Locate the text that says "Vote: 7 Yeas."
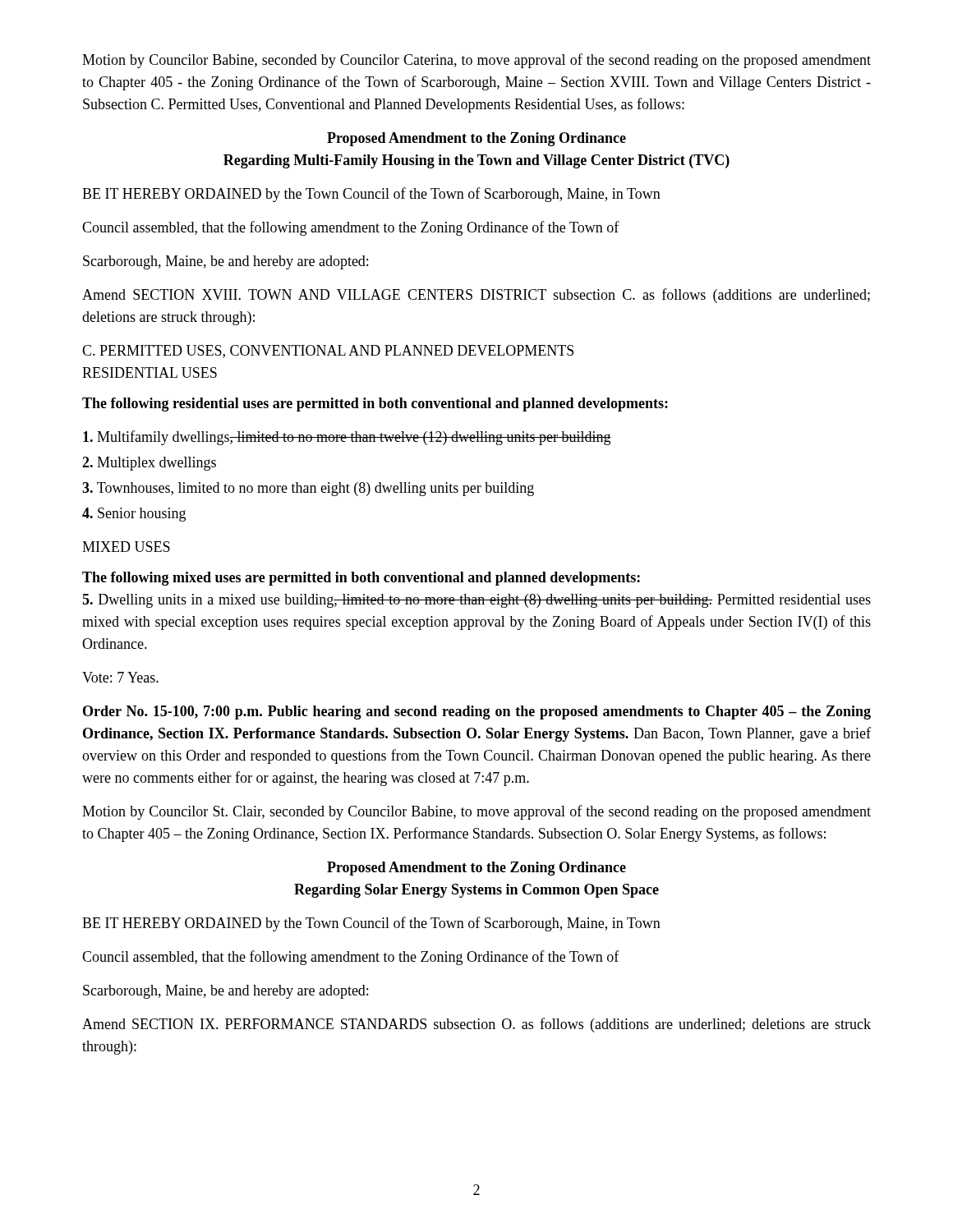 [x=121, y=678]
